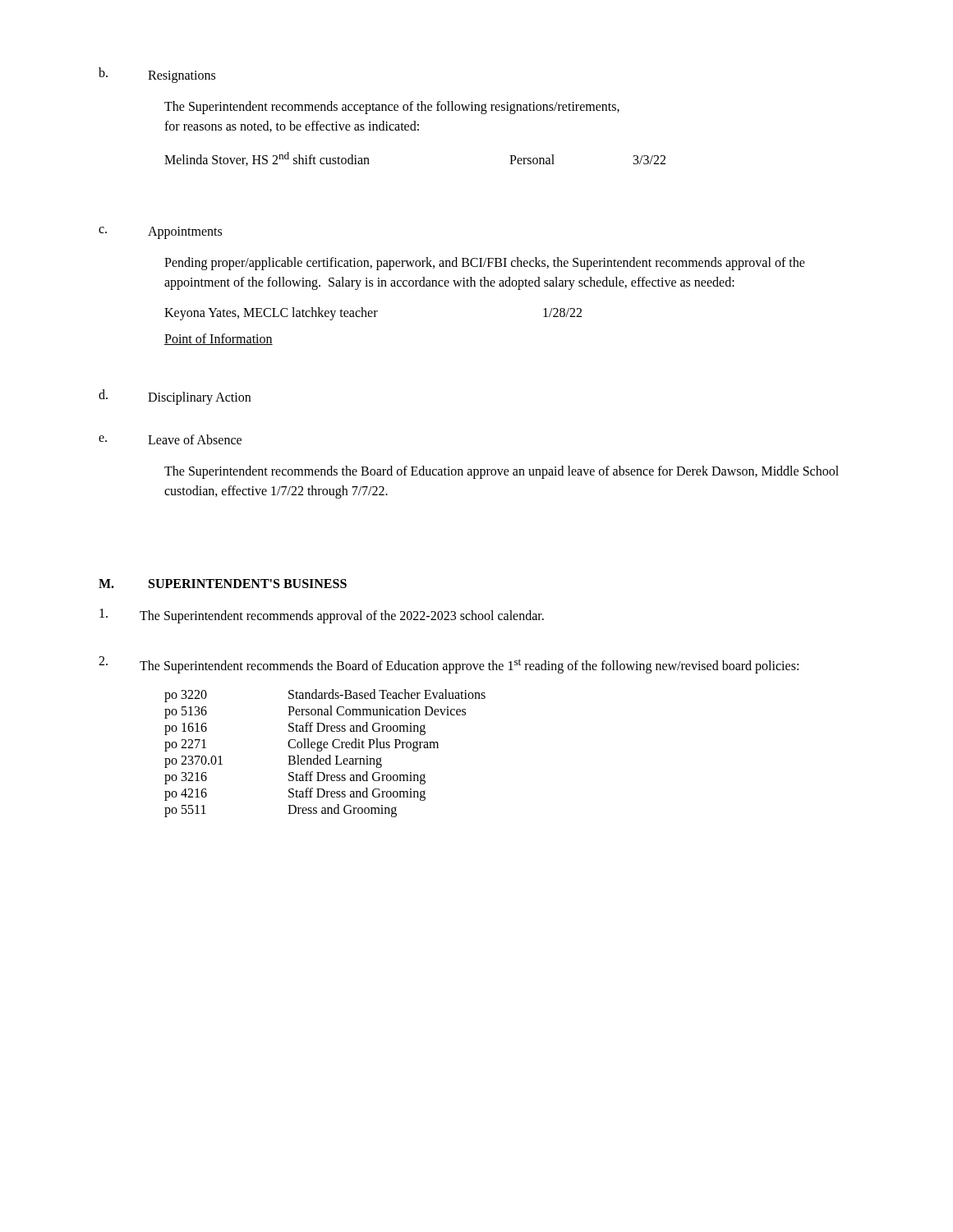This screenshot has width=953, height=1232.
Task: Locate the list item containing "e. Leave of Absence"
Action: click(170, 439)
